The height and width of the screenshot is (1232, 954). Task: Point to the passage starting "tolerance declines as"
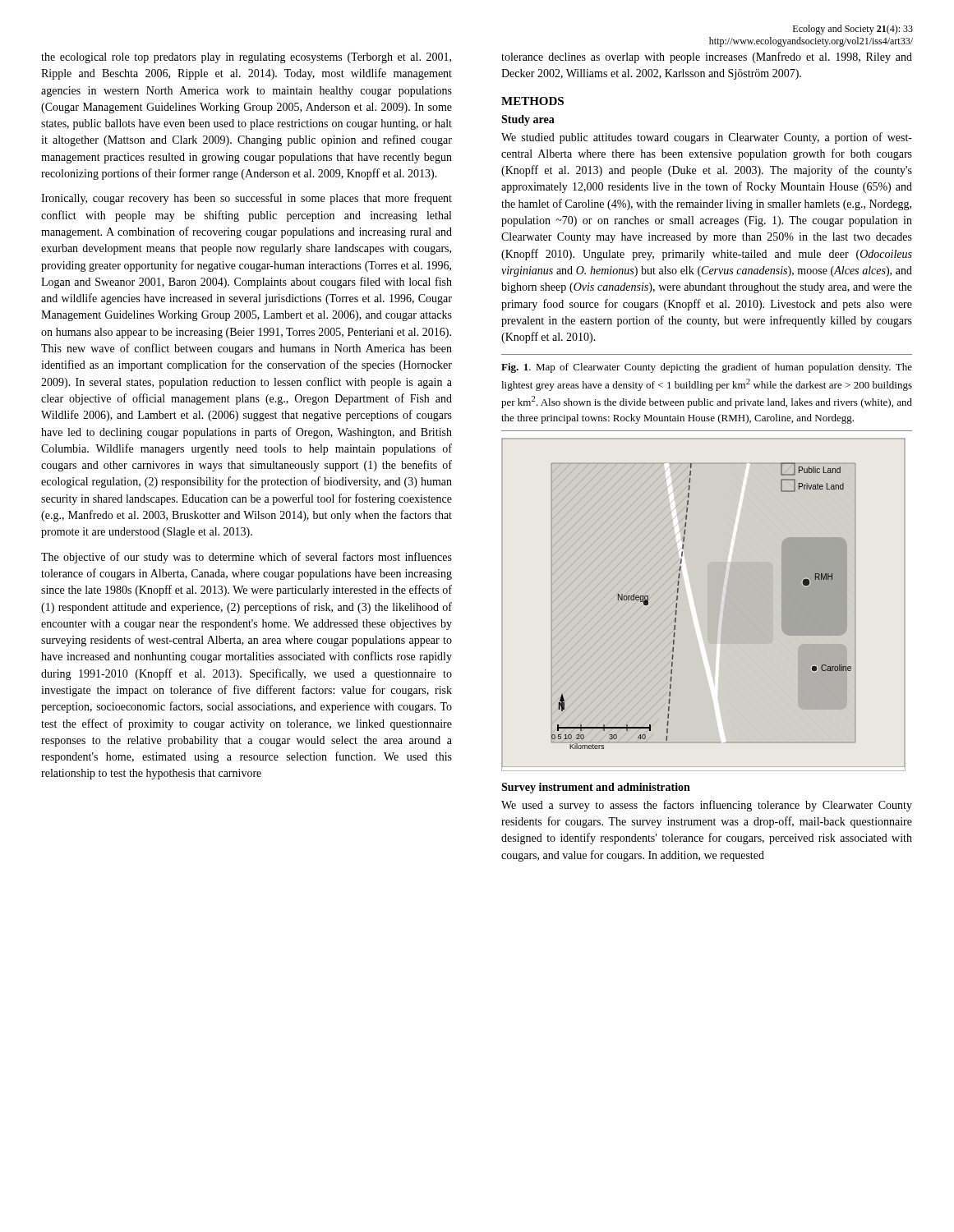pos(707,66)
